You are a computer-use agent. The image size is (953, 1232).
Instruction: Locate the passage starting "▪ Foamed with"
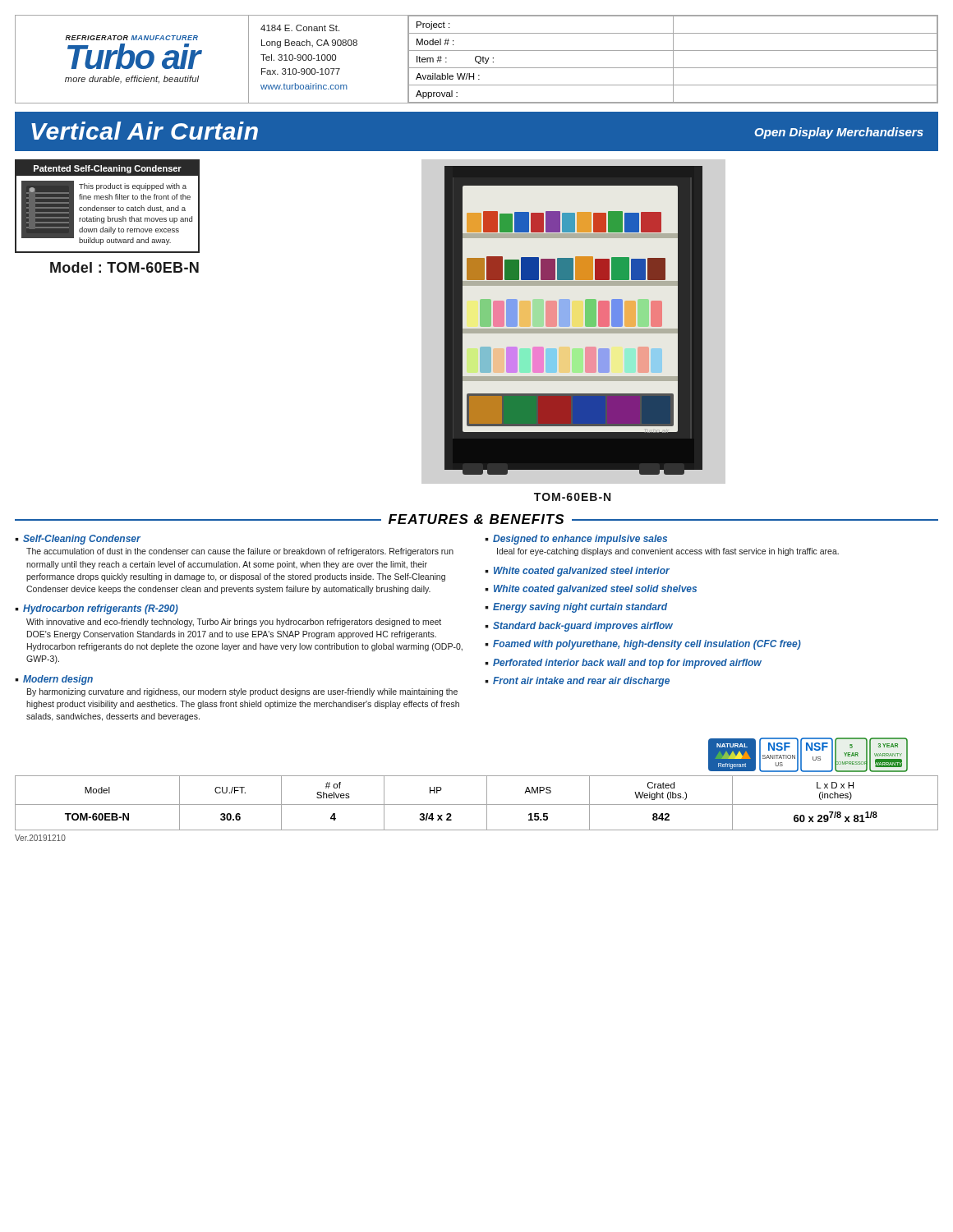[643, 645]
